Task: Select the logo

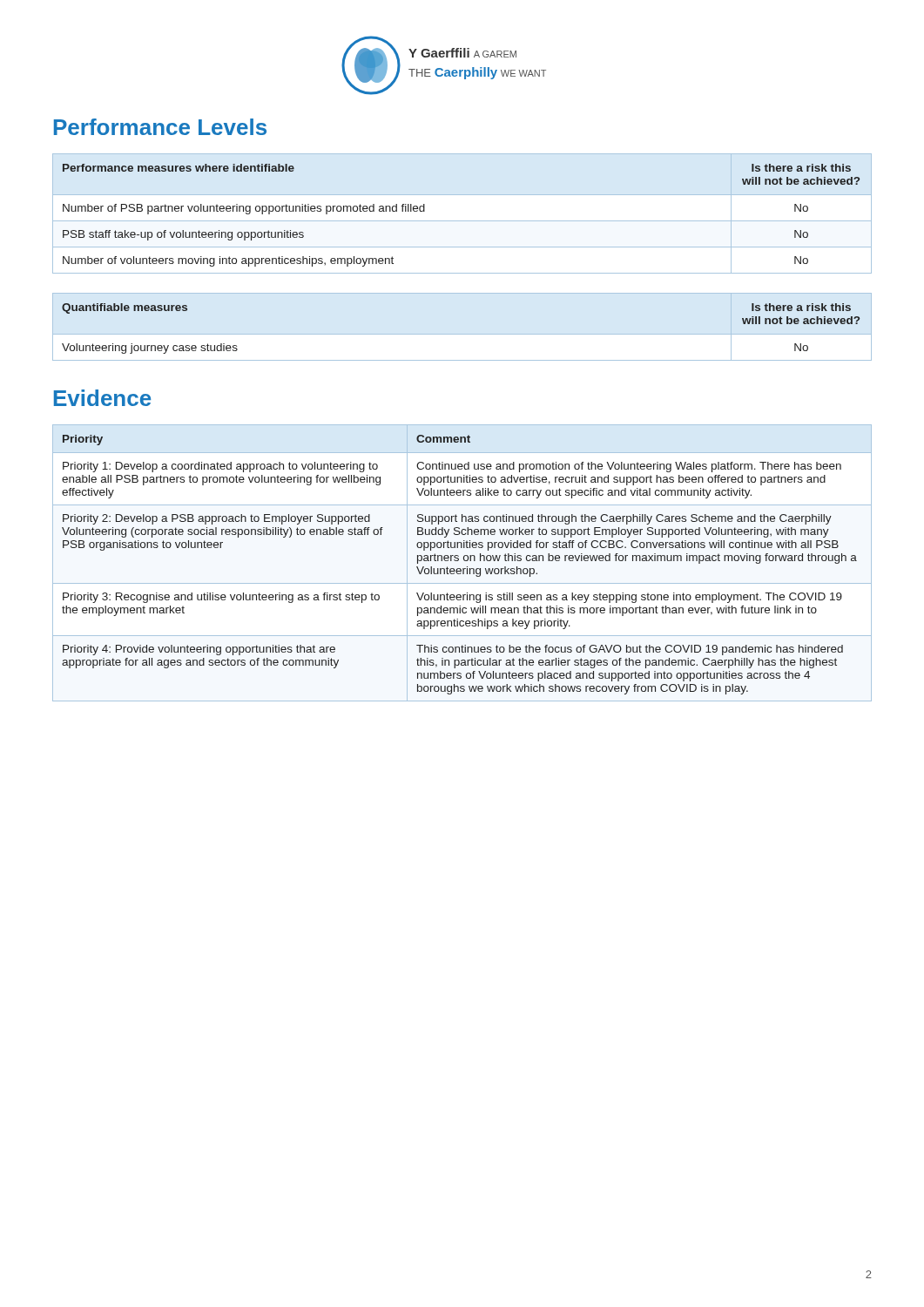Action: (462, 67)
